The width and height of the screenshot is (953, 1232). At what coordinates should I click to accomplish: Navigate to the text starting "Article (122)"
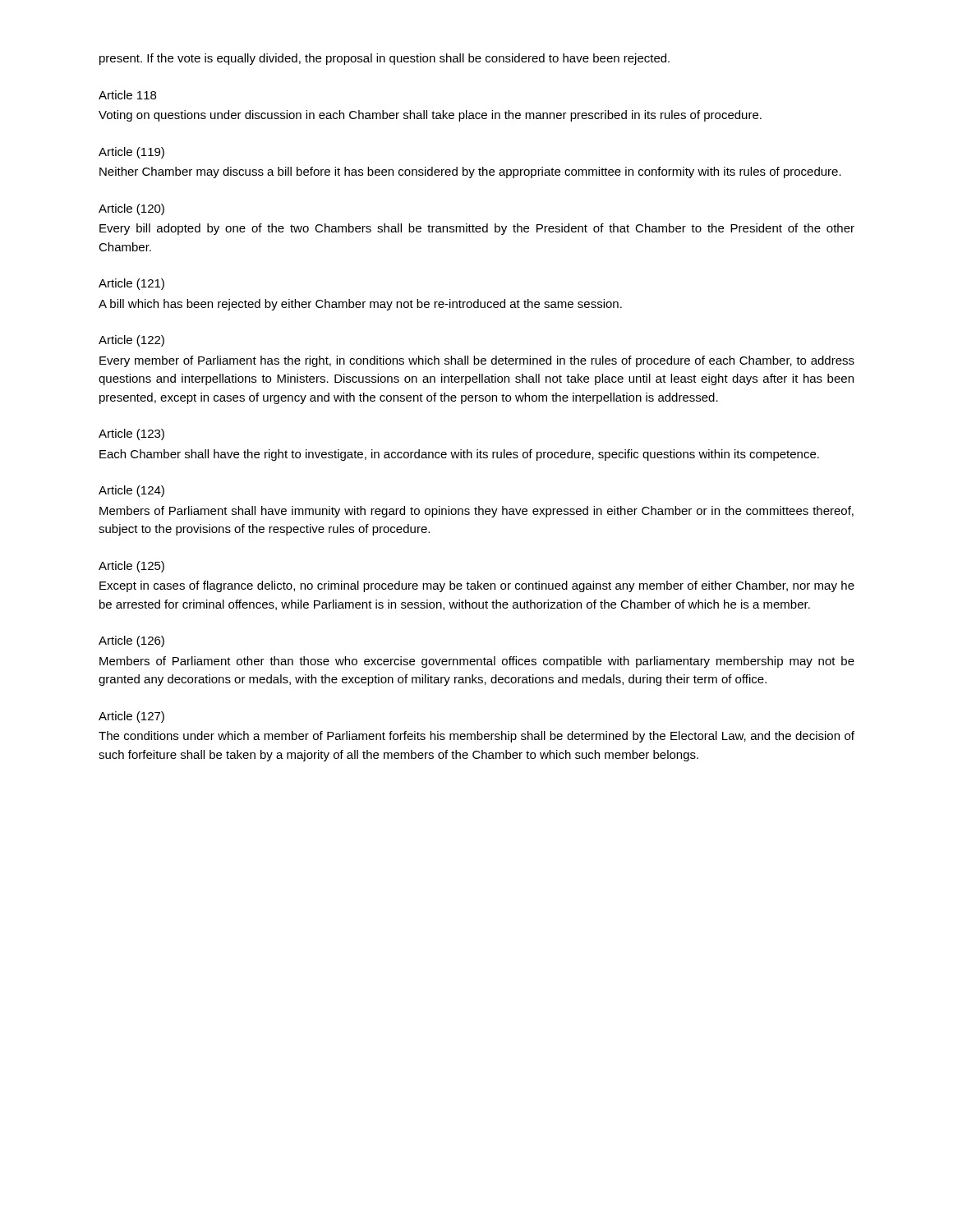pos(132,340)
